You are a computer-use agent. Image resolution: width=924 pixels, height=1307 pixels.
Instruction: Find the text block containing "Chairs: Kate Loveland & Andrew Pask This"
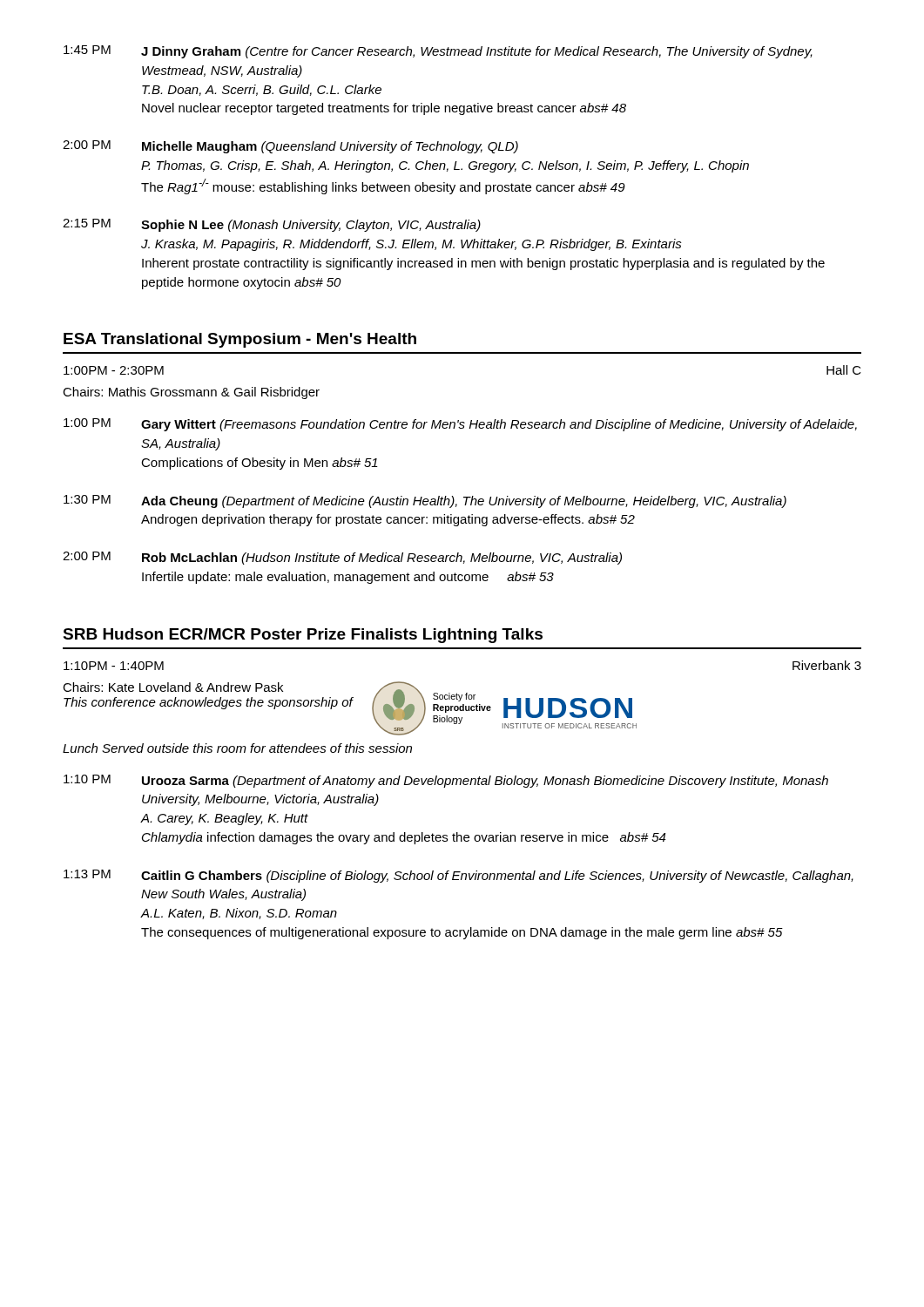coord(462,707)
